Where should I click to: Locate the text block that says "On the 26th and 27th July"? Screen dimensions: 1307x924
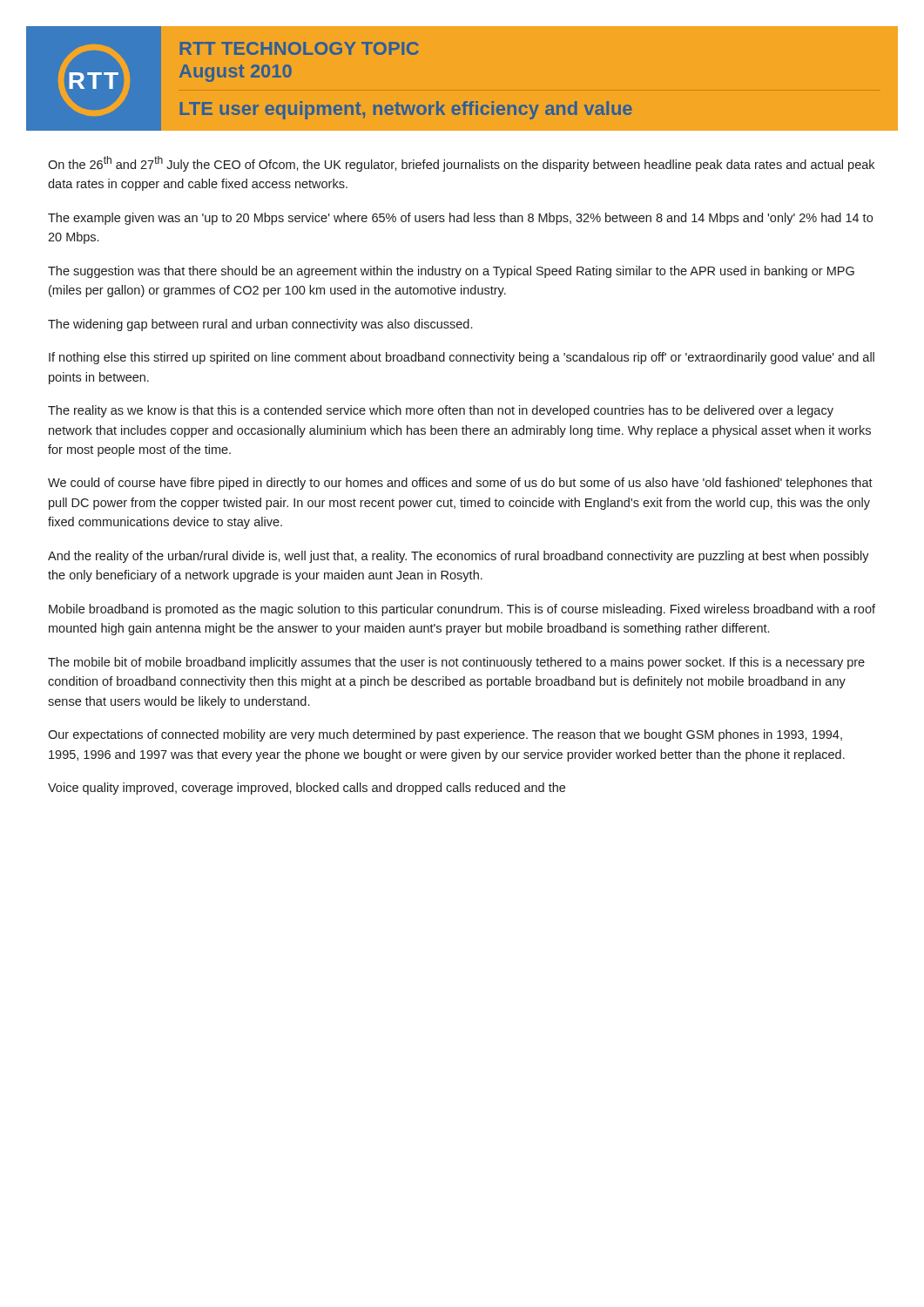[461, 173]
